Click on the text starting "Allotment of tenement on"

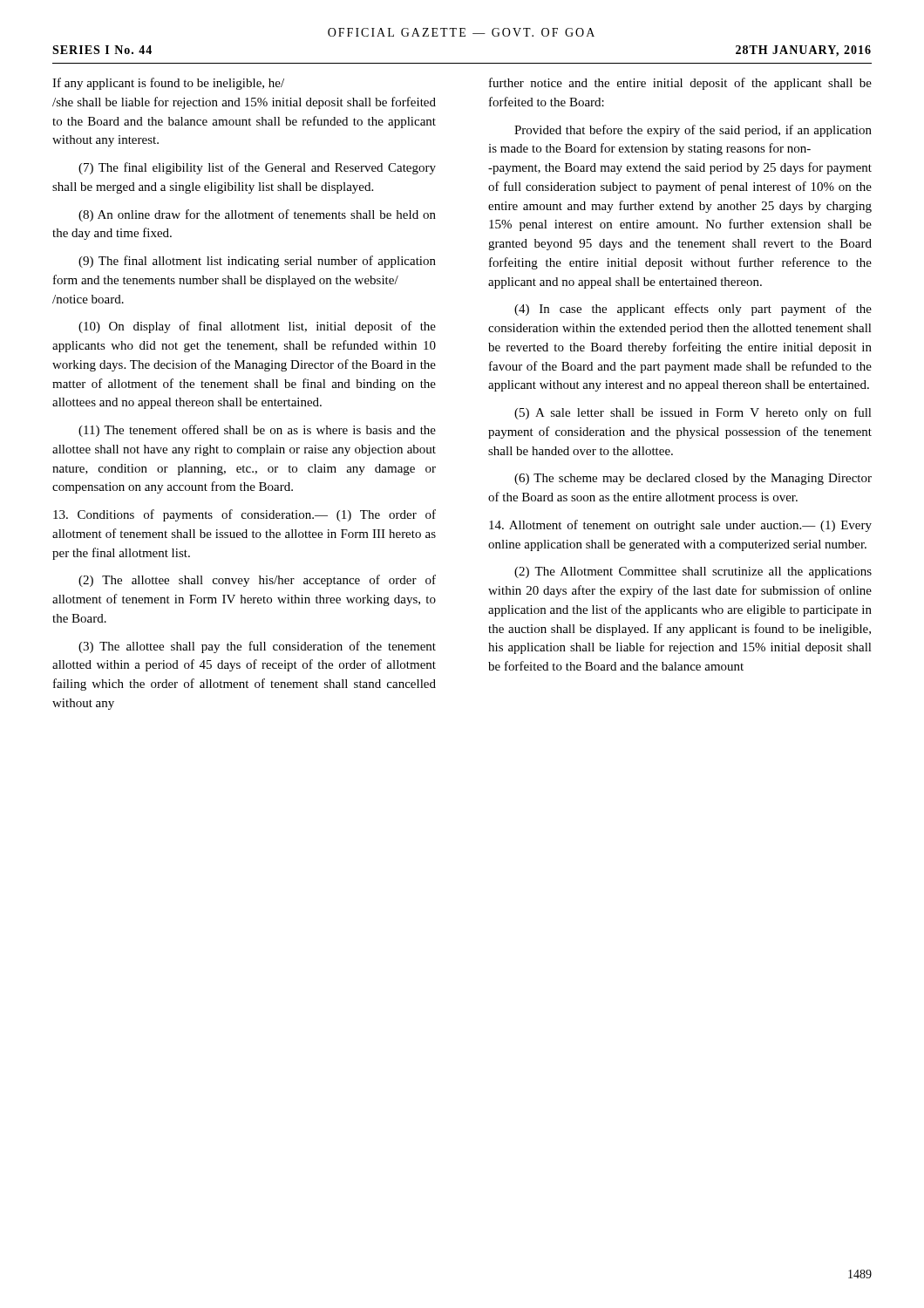(x=680, y=534)
